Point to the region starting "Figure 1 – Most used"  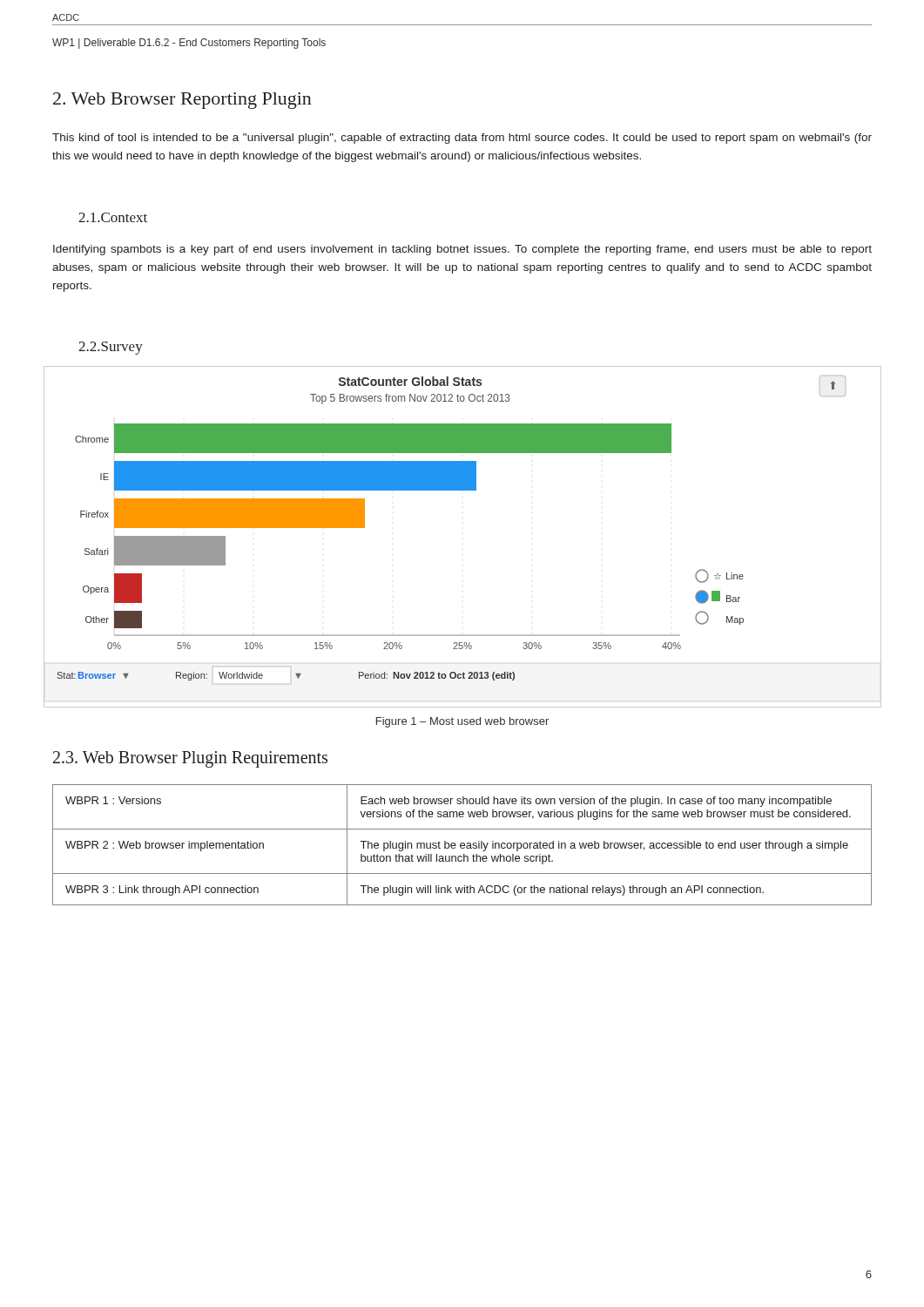[x=462, y=721]
